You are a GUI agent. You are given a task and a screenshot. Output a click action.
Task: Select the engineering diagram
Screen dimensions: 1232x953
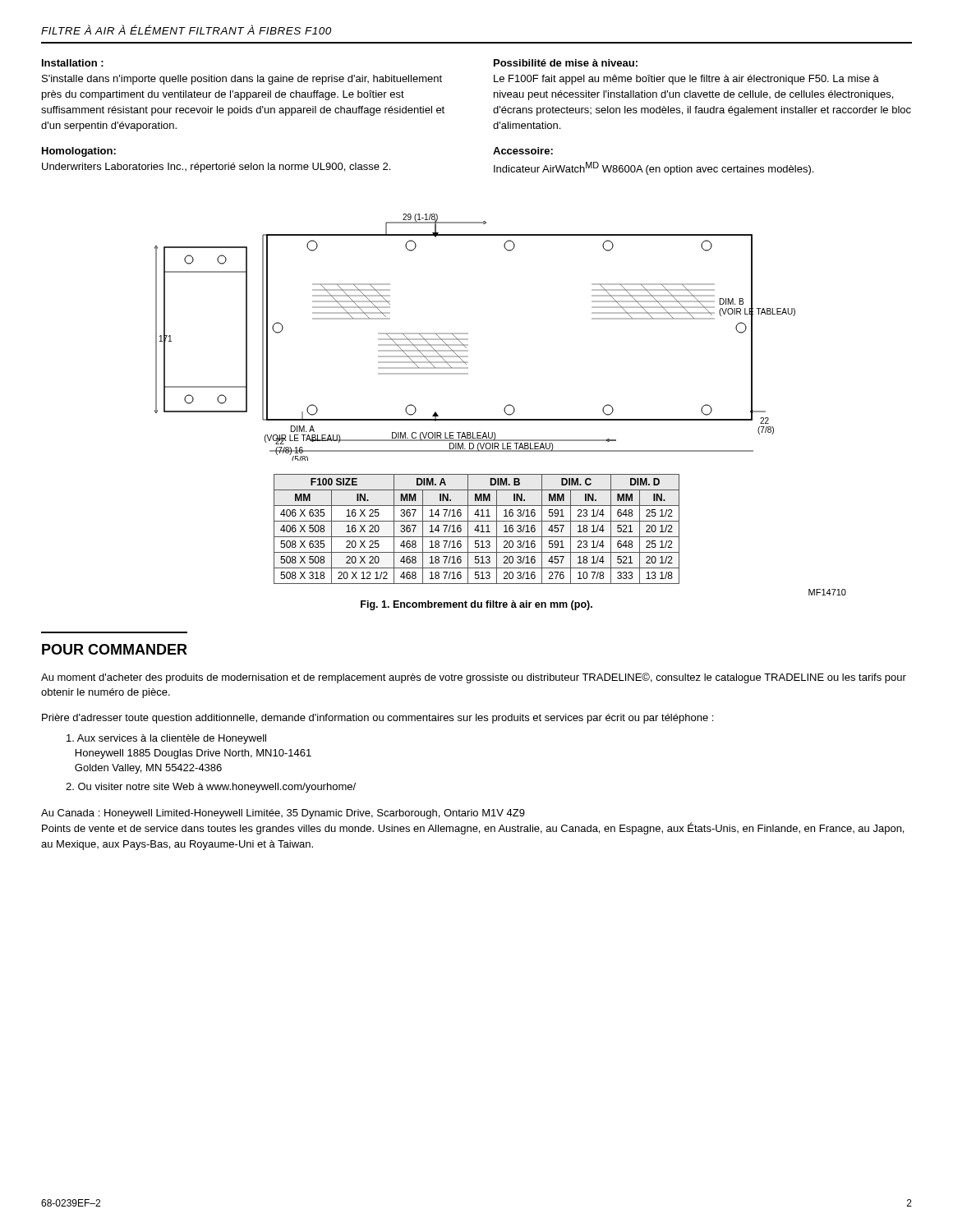[476, 325]
